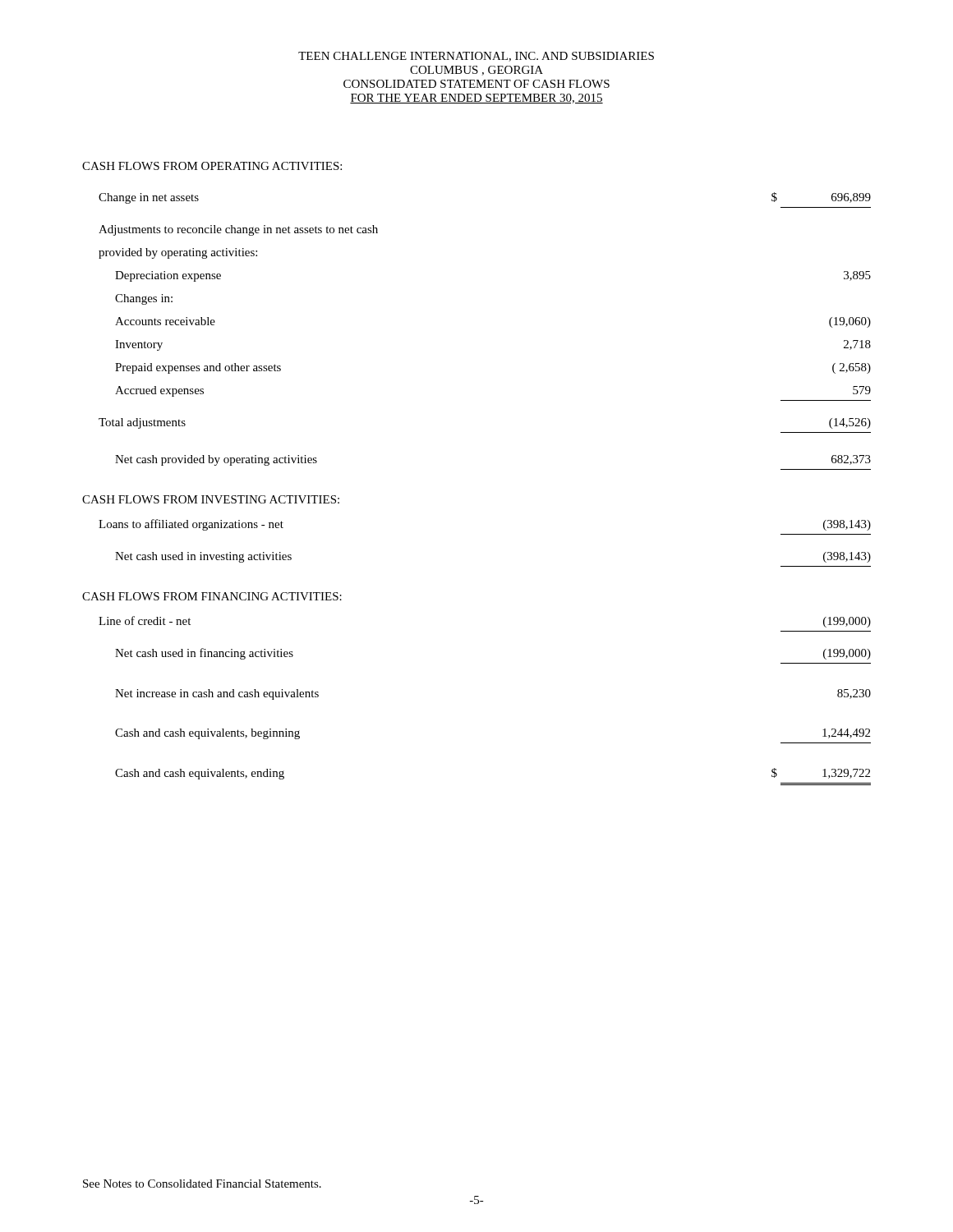Locate the title
Image resolution: width=953 pixels, height=1232 pixels.
pyautogui.click(x=476, y=77)
